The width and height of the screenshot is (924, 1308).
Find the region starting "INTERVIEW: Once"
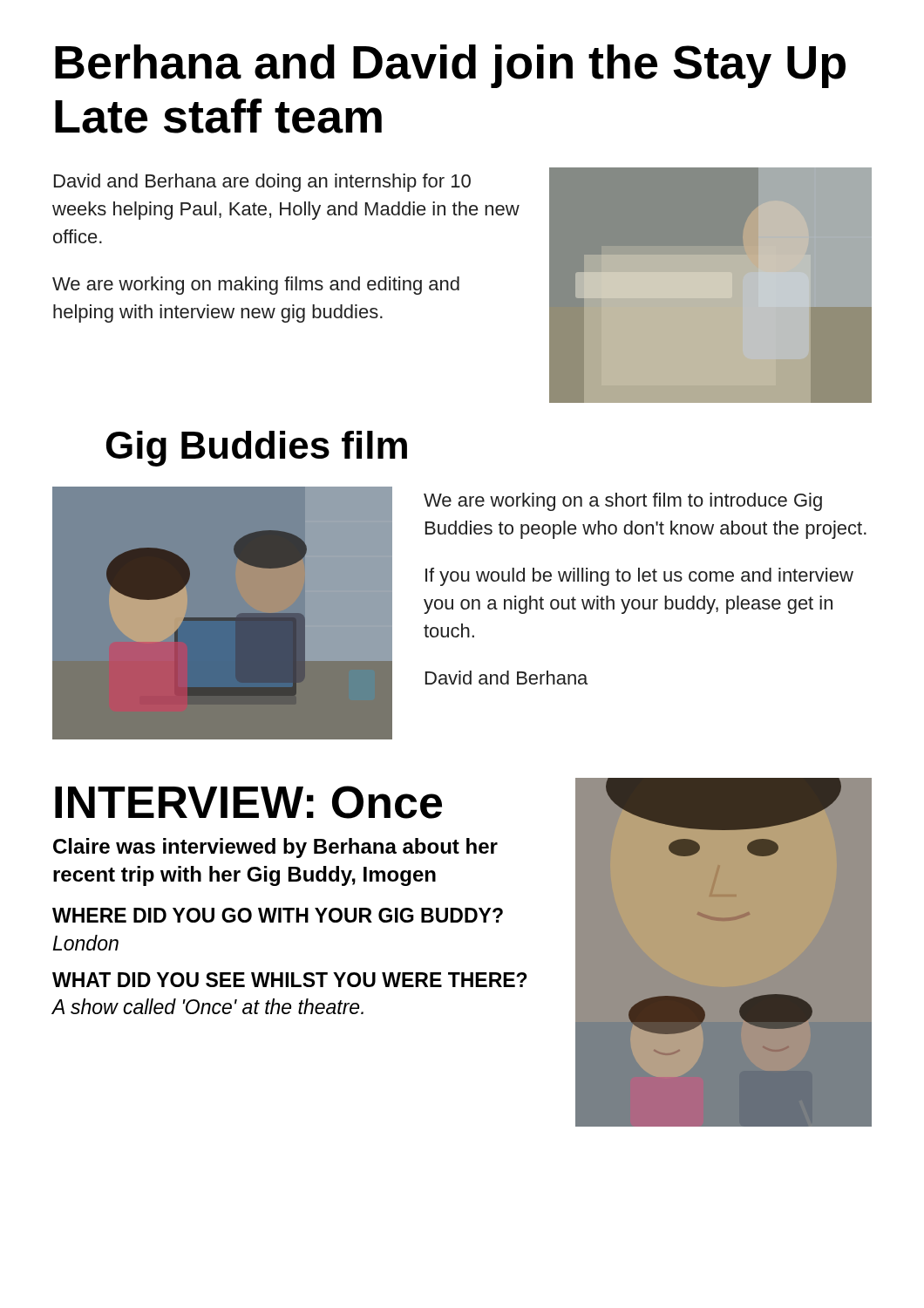pos(301,803)
